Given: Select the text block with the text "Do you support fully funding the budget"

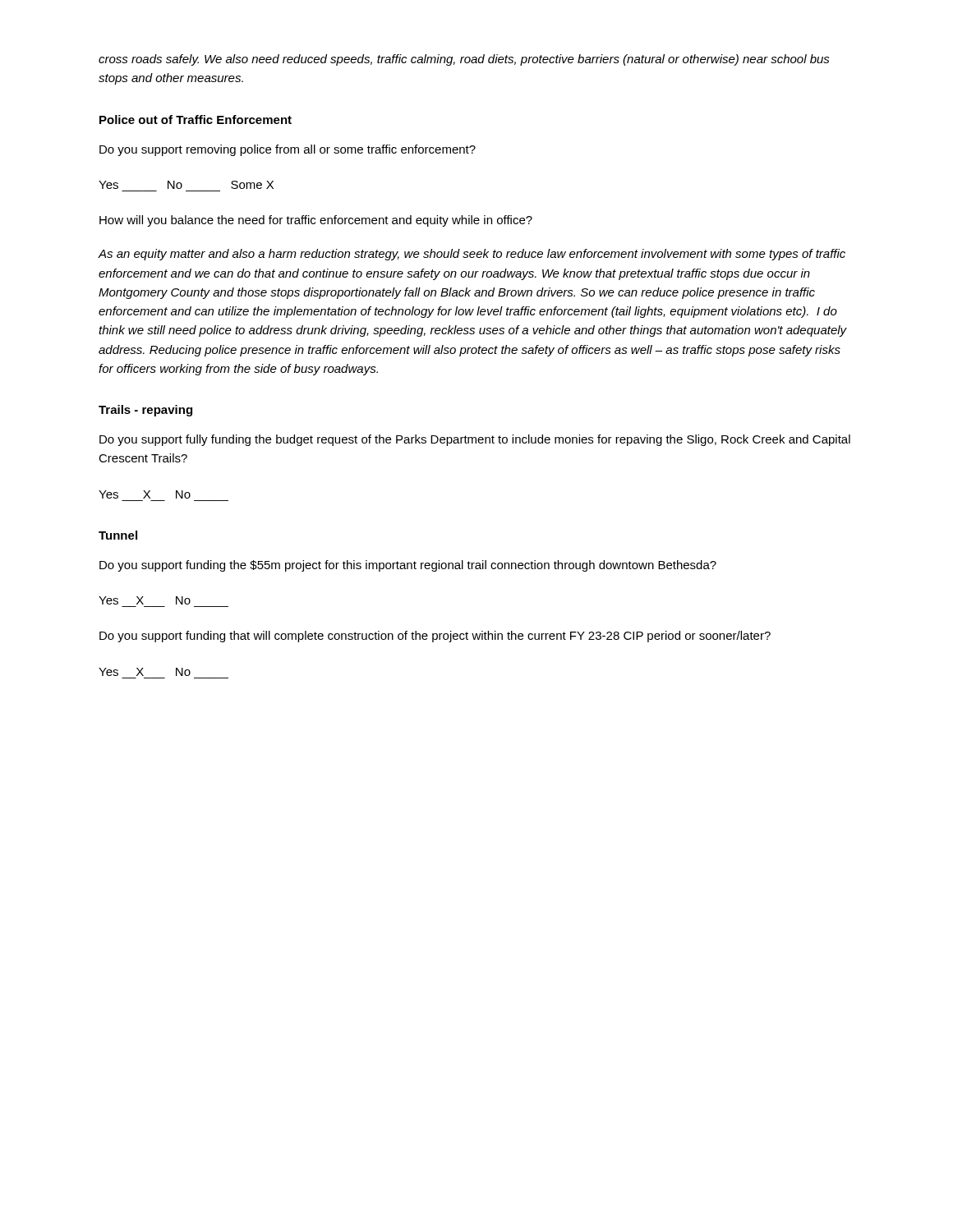Looking at the screenshot, I should click(475, 449).
